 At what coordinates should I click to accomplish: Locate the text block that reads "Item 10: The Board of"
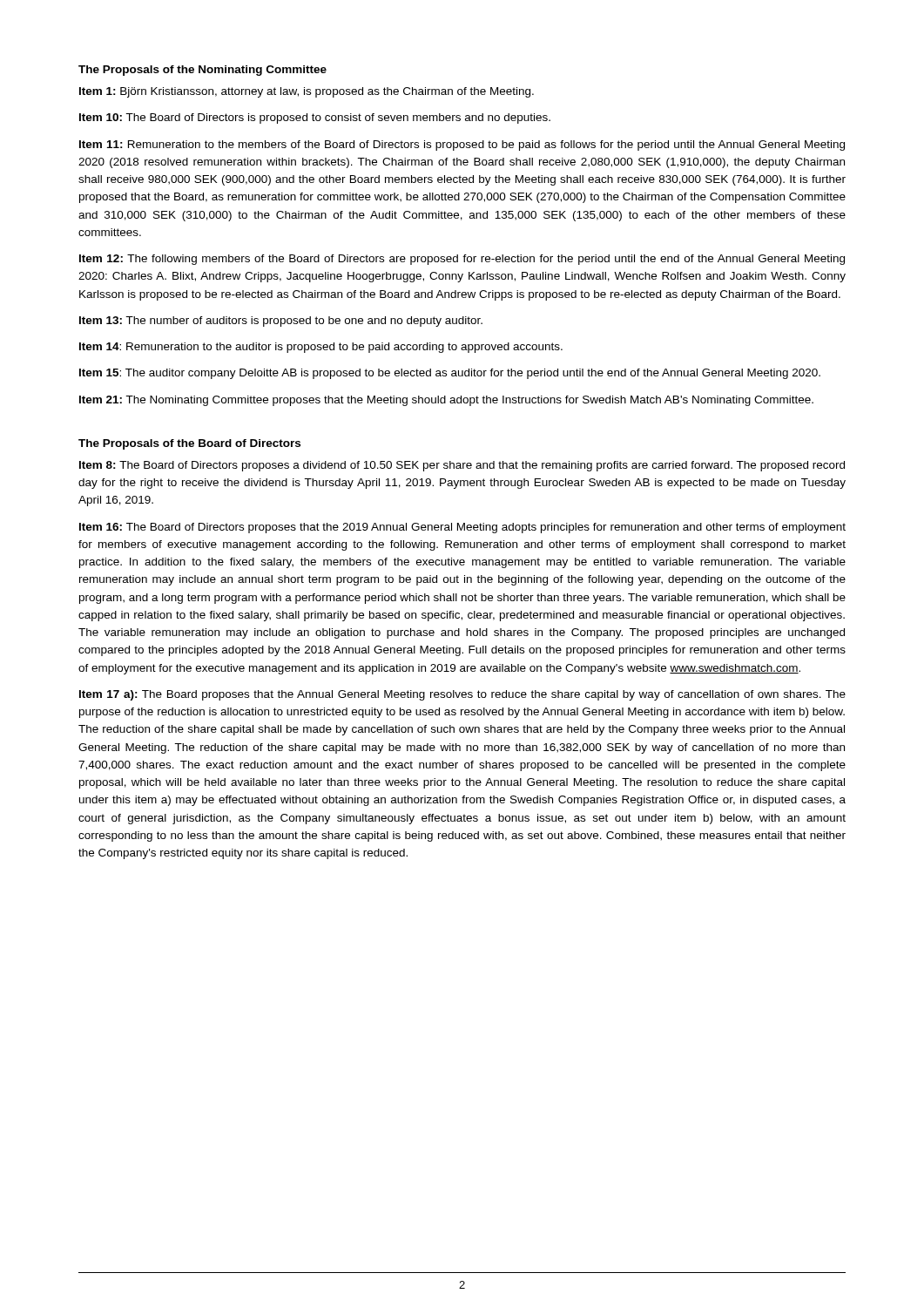[315, 117]
